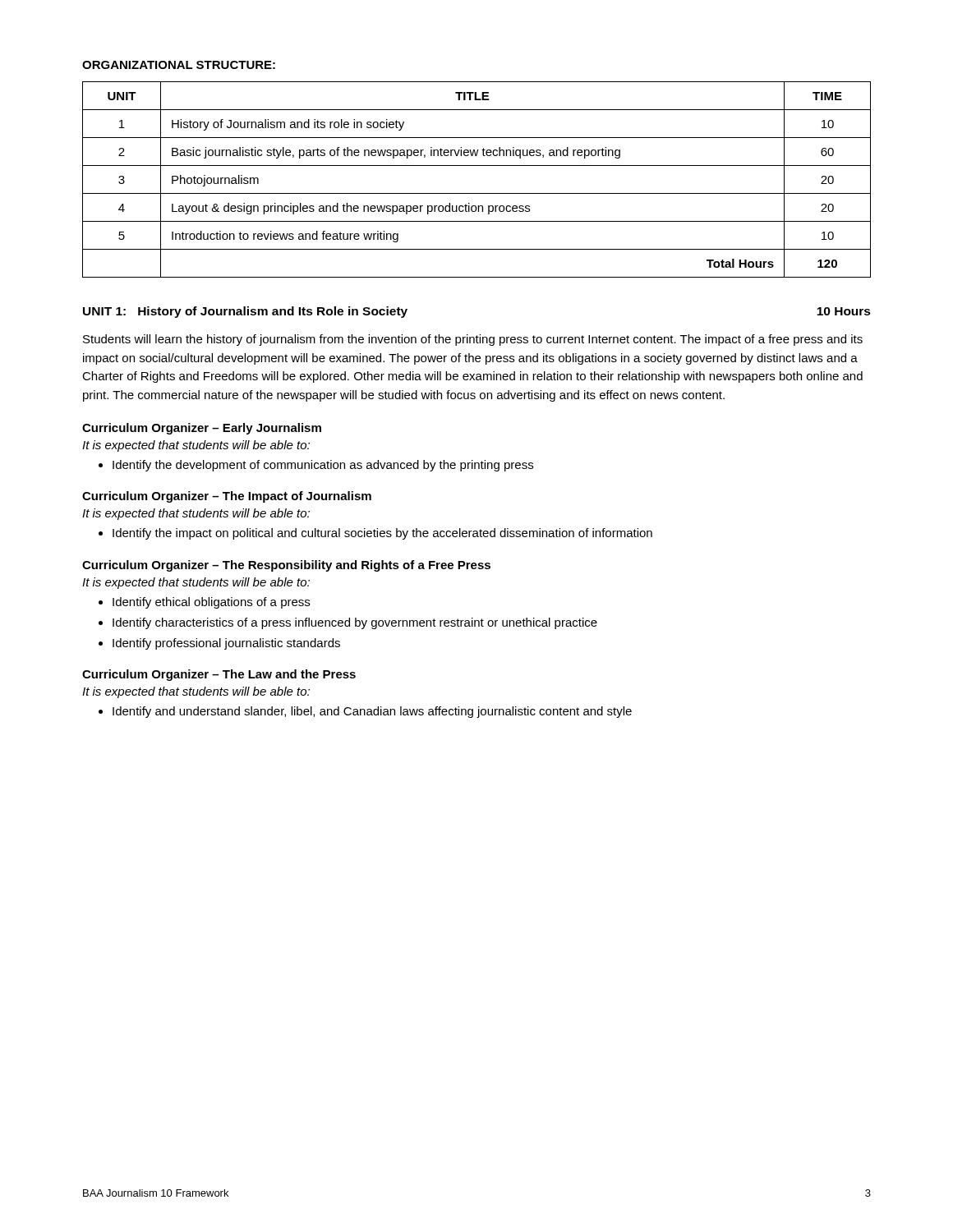The width and height of the screenshot is (953, 1232).
Task: Point to the passage starting "Identify the impact on political and cultural societies"
Action: 382,533
